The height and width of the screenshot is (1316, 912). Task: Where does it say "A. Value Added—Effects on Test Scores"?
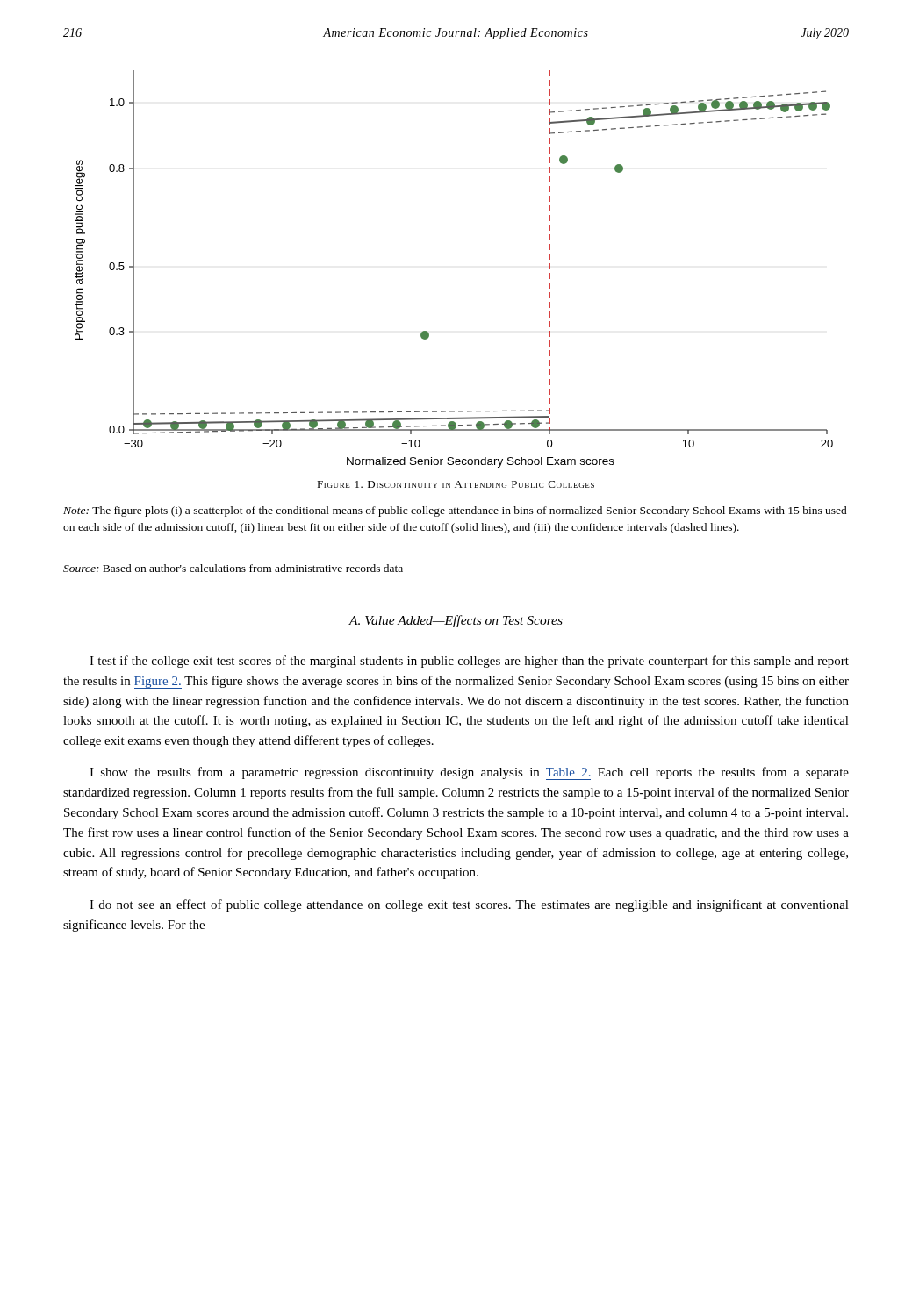pos(456,620)
